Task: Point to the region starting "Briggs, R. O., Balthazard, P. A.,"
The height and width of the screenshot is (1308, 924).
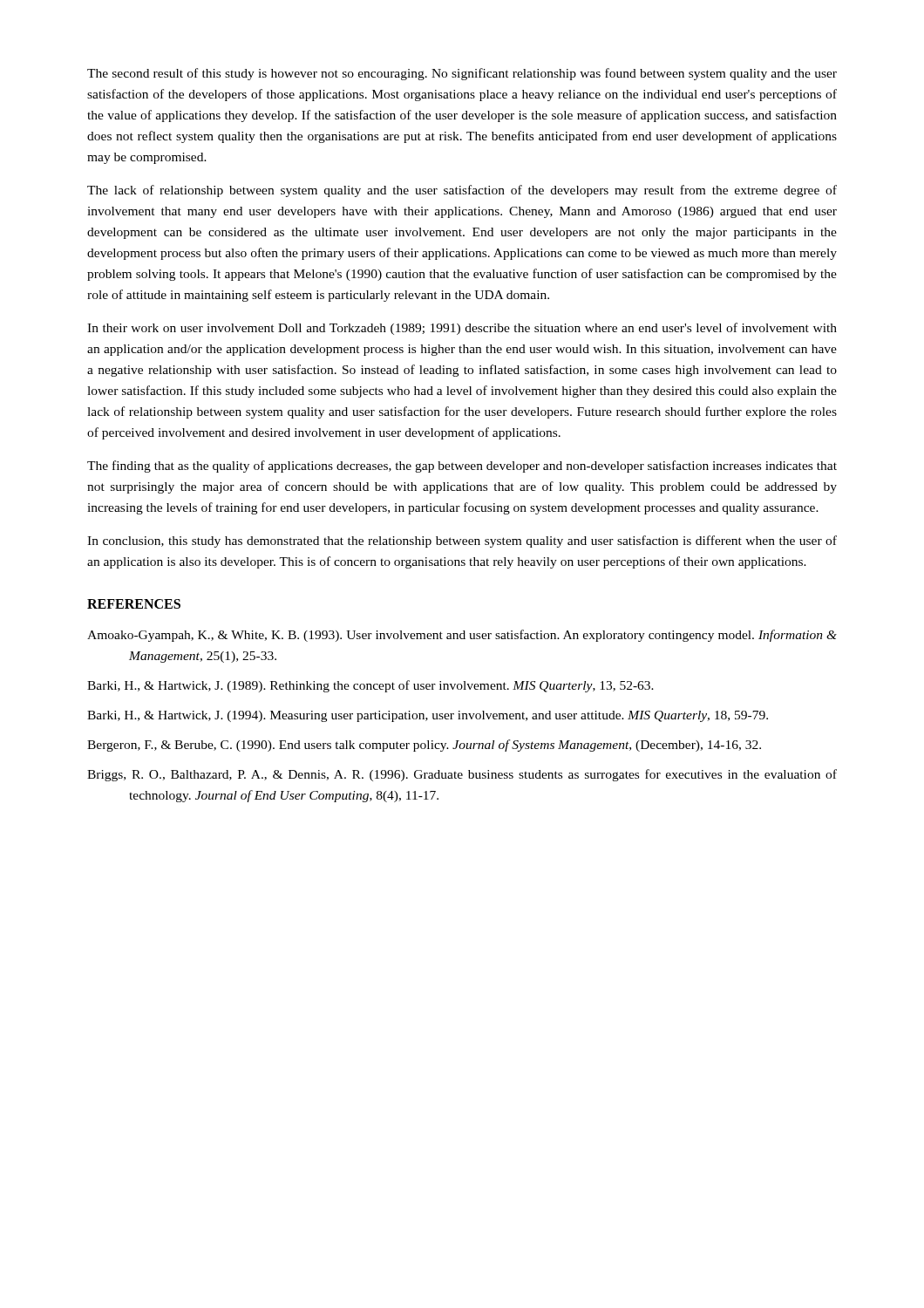Action: click(x=462, y=785)
